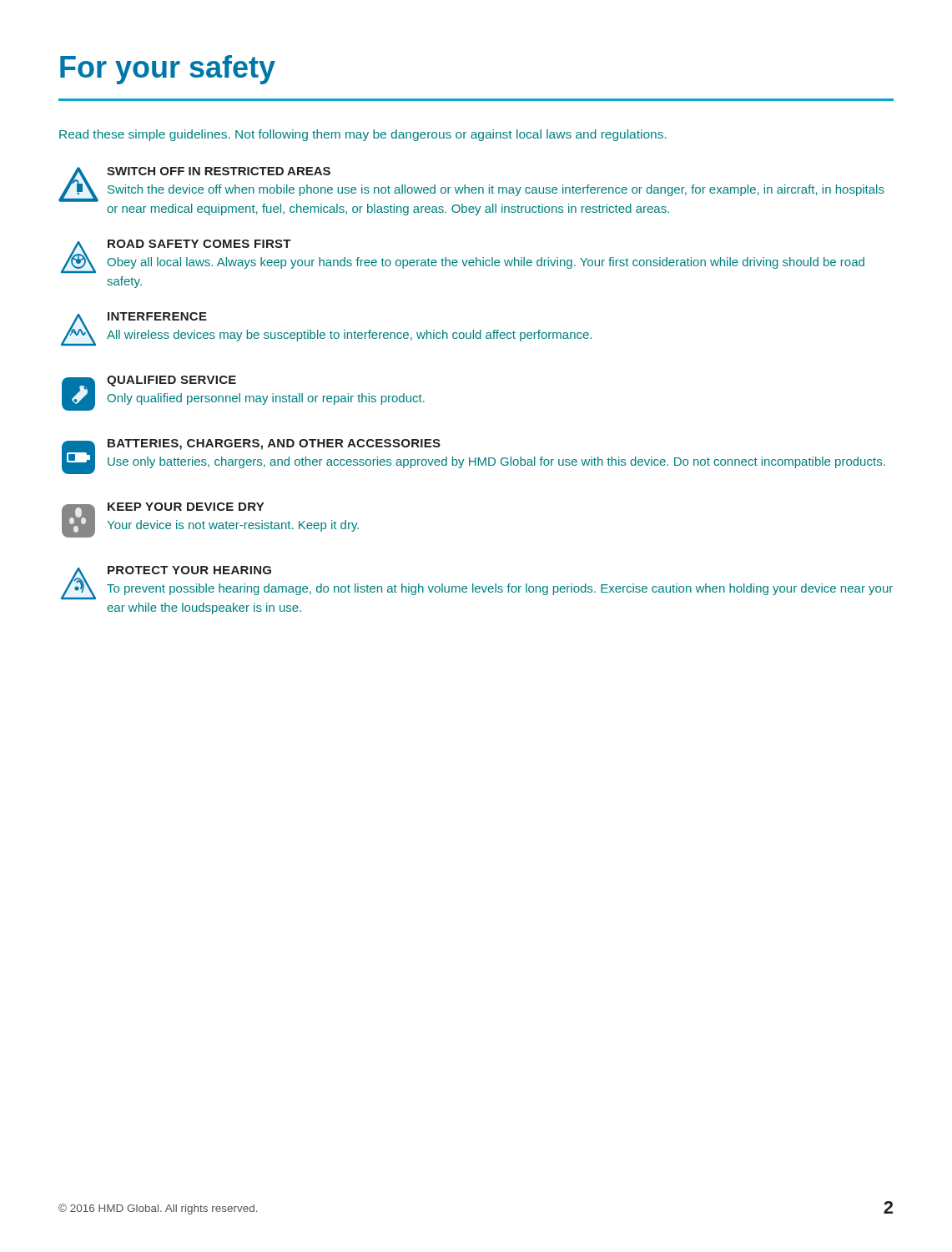Select the list item that reads "⚠ ! SWITCH OFF IN RESTRICTED AREAS"
Screen dimensions: 1252x952
pyautogui.click(x=476, y=191)
